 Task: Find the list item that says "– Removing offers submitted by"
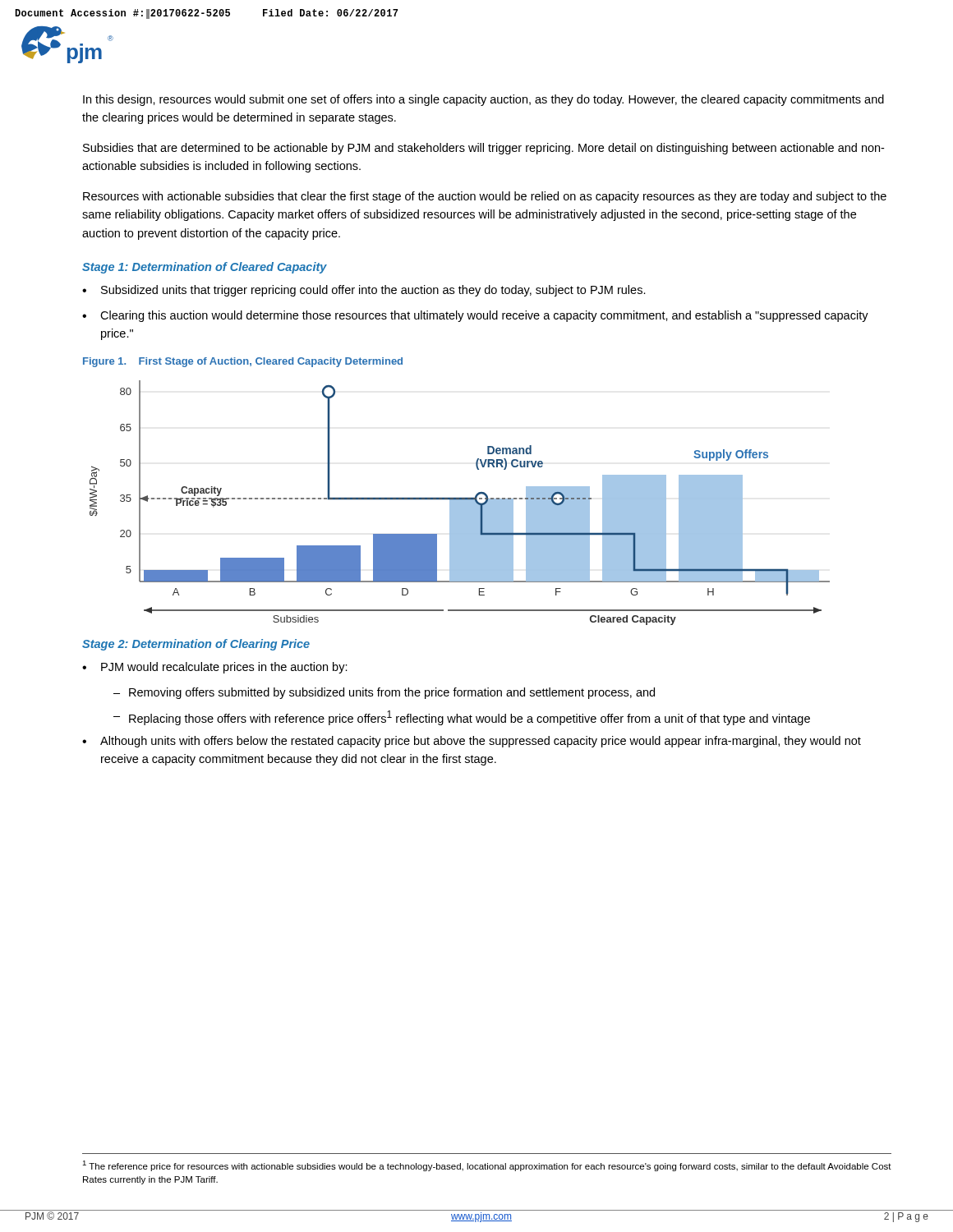pyautogui.click(x=385, y=693)
